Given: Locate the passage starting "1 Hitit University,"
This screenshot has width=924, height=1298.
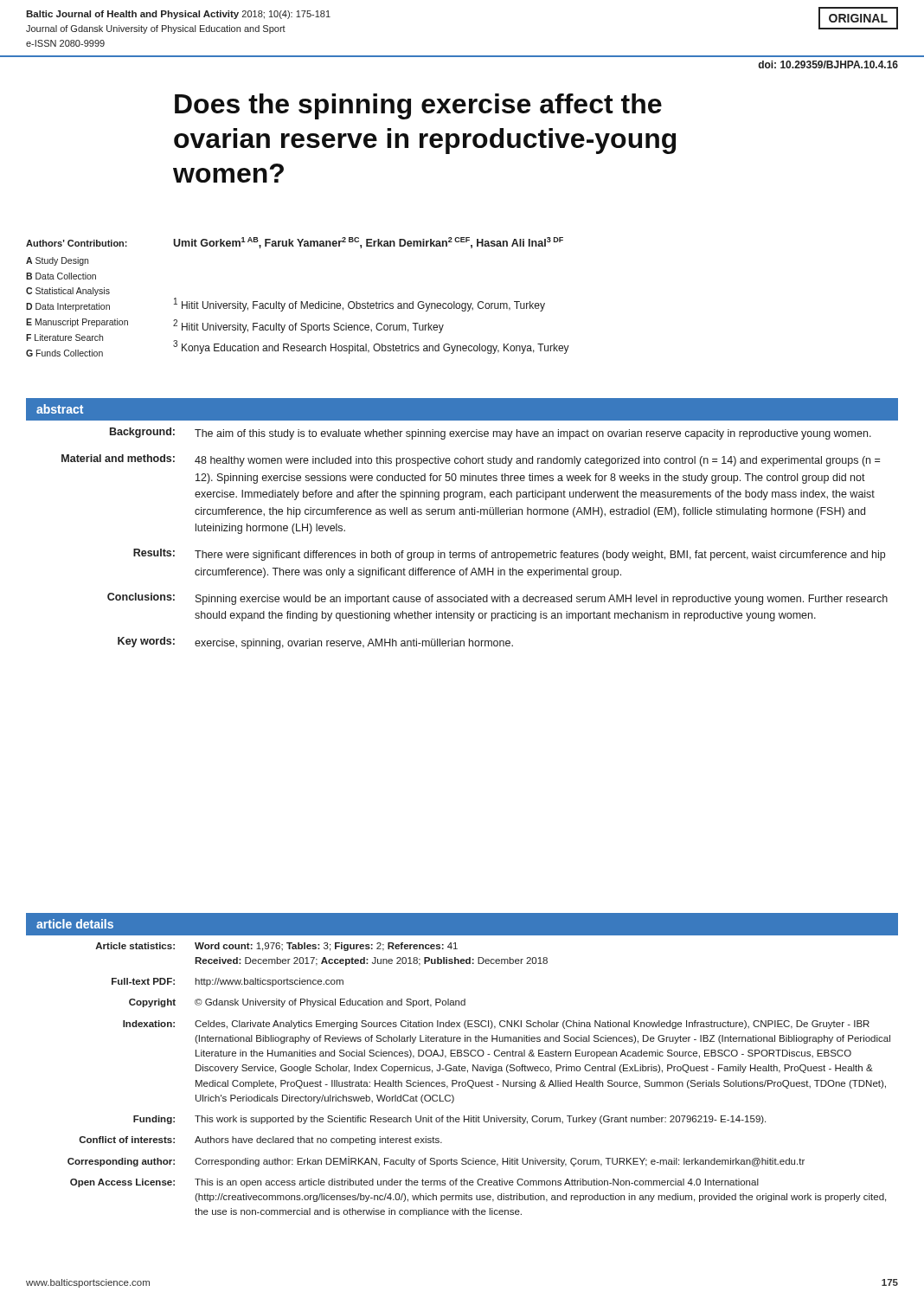Looking at the screenshot, I should pyautogui.click(x=371, y=325).
